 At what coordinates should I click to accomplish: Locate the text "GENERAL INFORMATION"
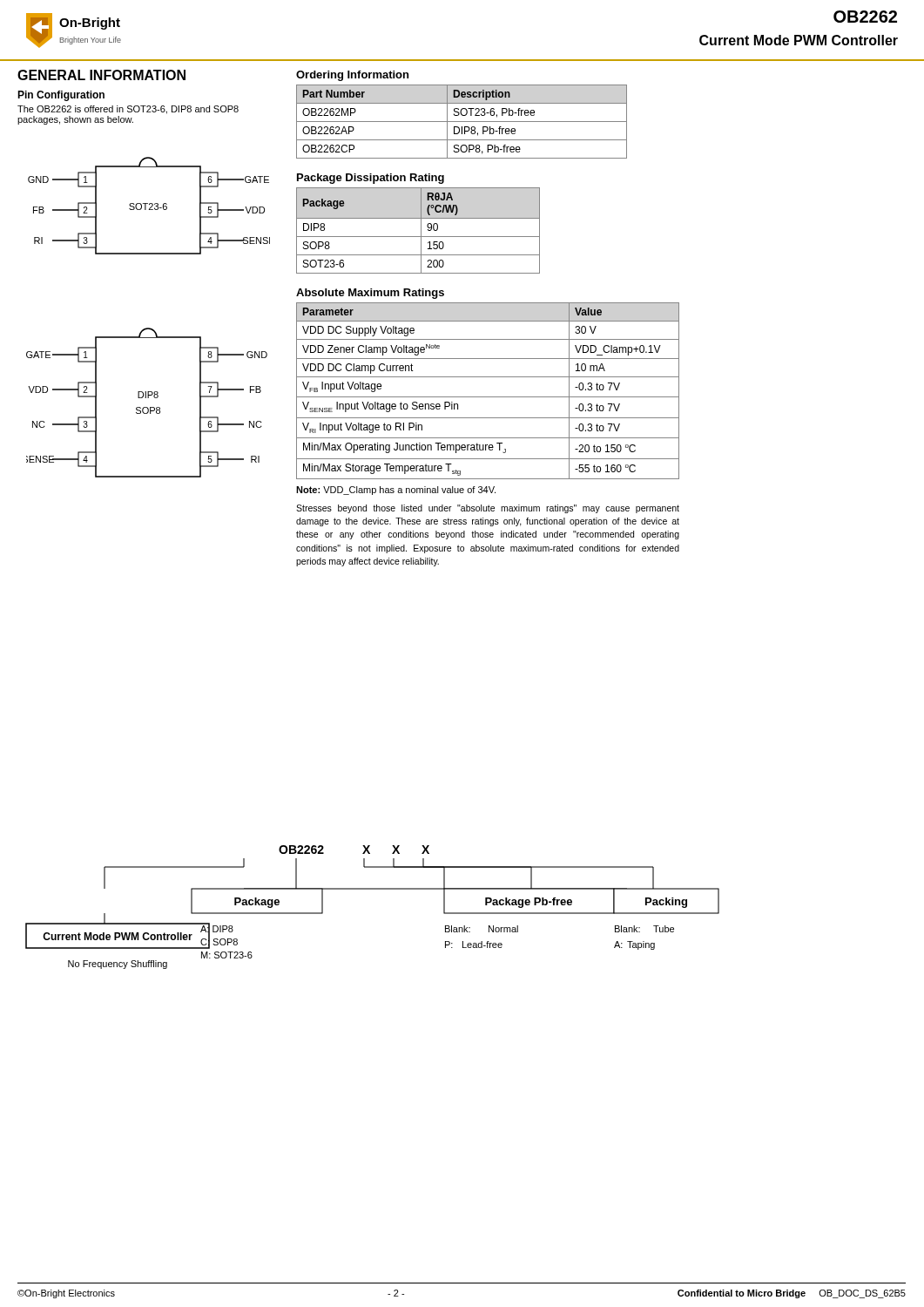click(102, 75)
